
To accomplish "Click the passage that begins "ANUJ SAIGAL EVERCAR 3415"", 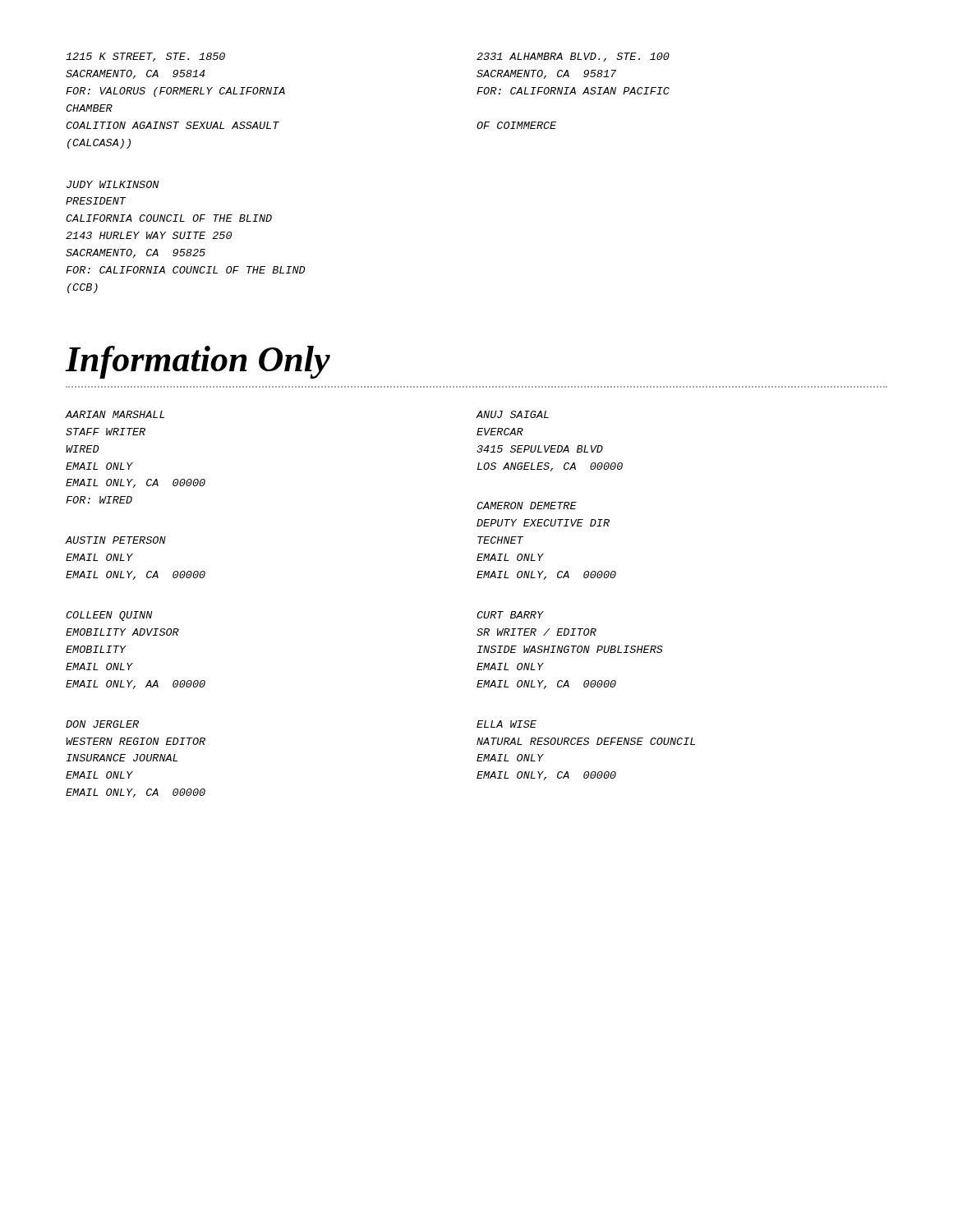I will pyautogui.click(x=550, y=441).
